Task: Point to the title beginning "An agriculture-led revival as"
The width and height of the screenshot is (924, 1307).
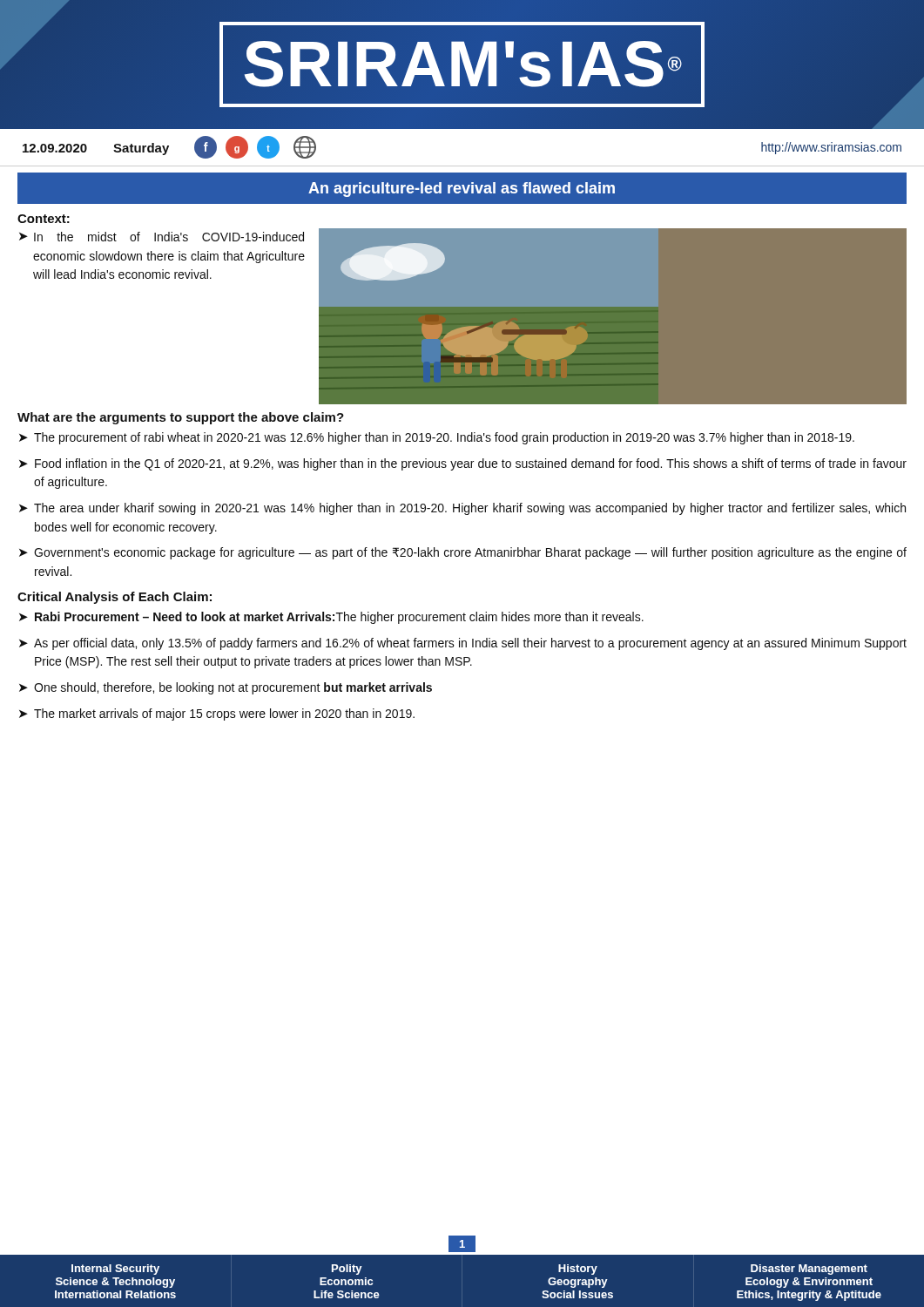Action: [462, 188]
